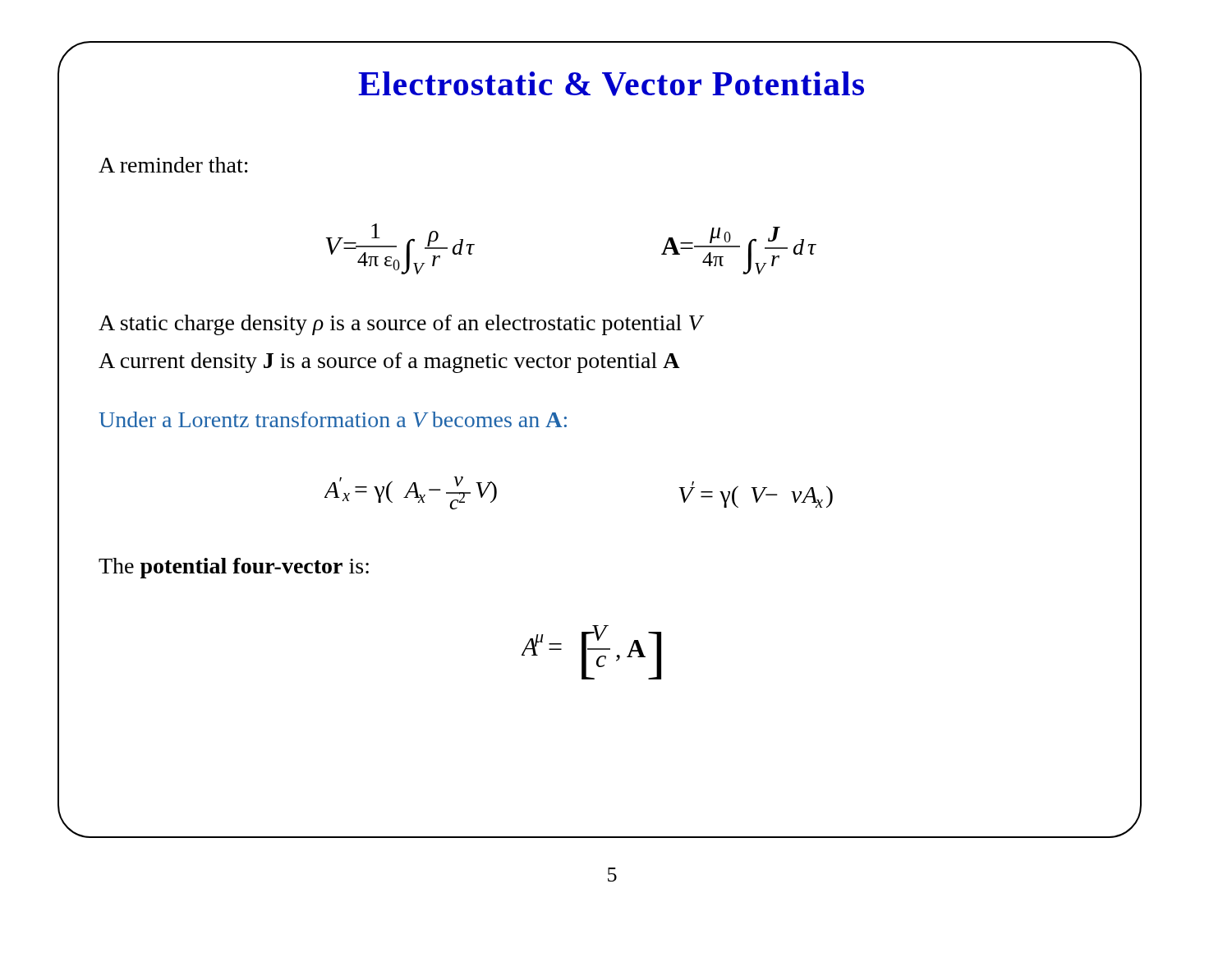Locate the region starting "A static charge density ρ is a source"

[x=612, y=323]
